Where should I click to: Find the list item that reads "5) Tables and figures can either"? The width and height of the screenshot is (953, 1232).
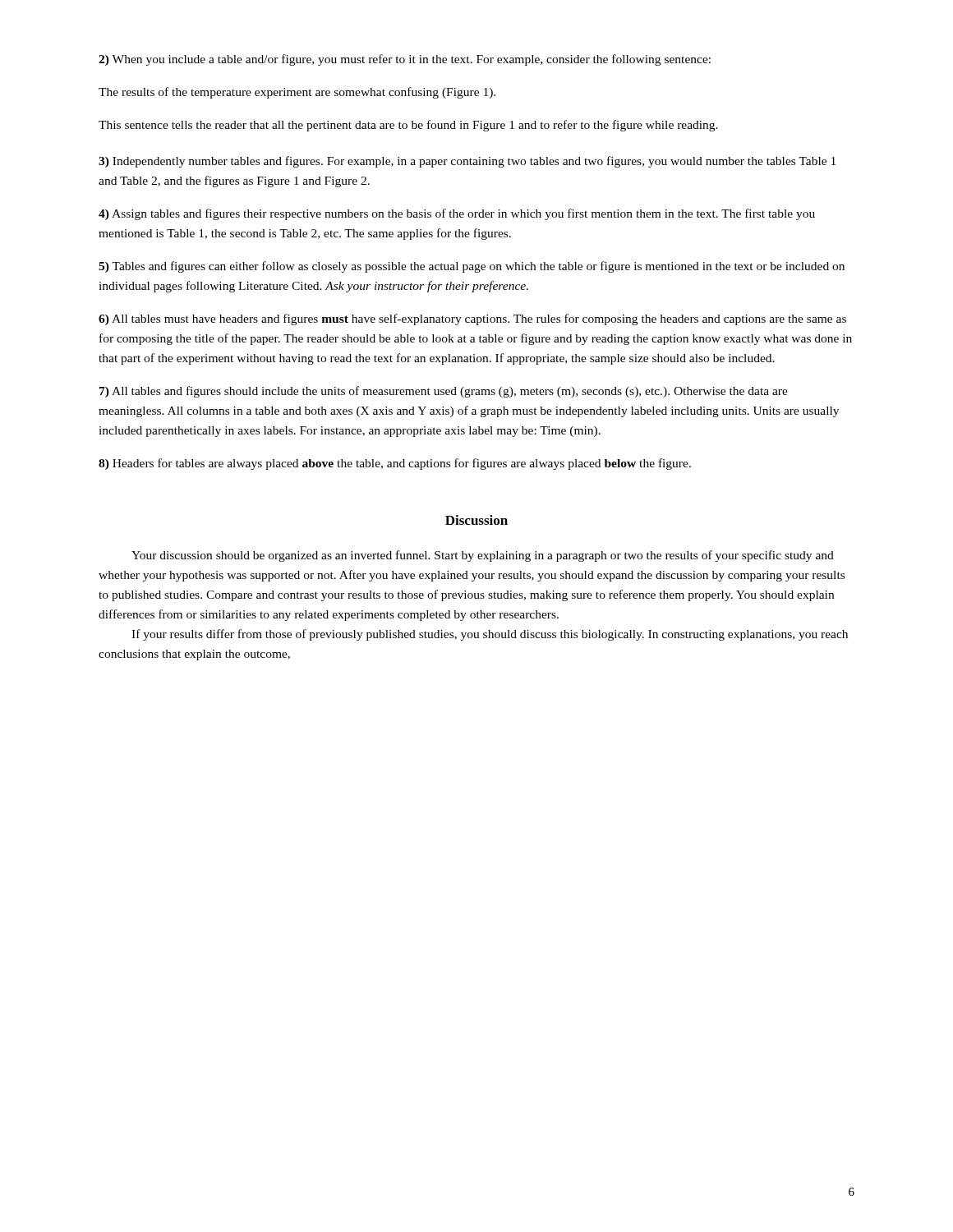[472, 276]
